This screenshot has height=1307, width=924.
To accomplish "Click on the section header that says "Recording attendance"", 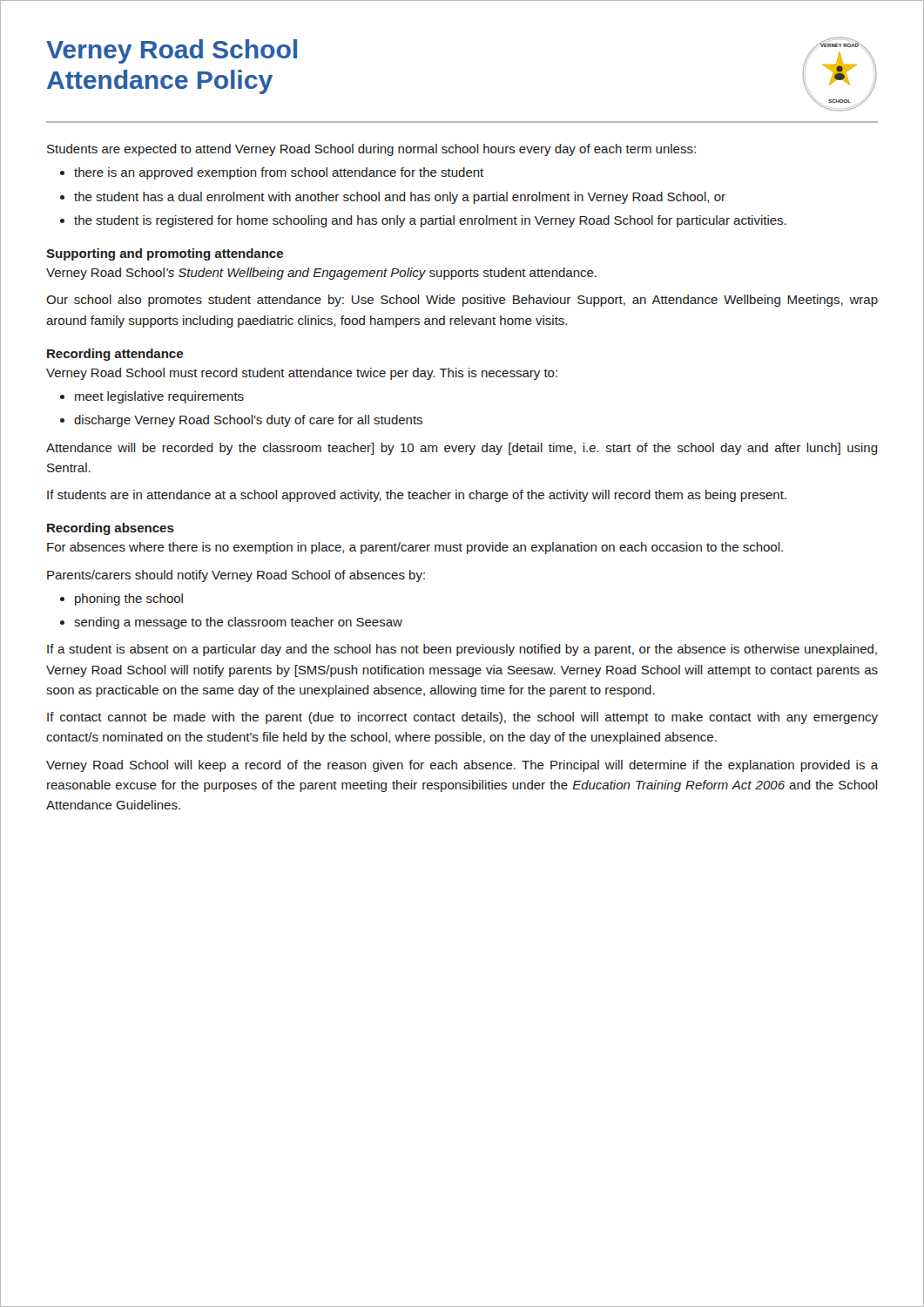I will (x=115, y=353).
